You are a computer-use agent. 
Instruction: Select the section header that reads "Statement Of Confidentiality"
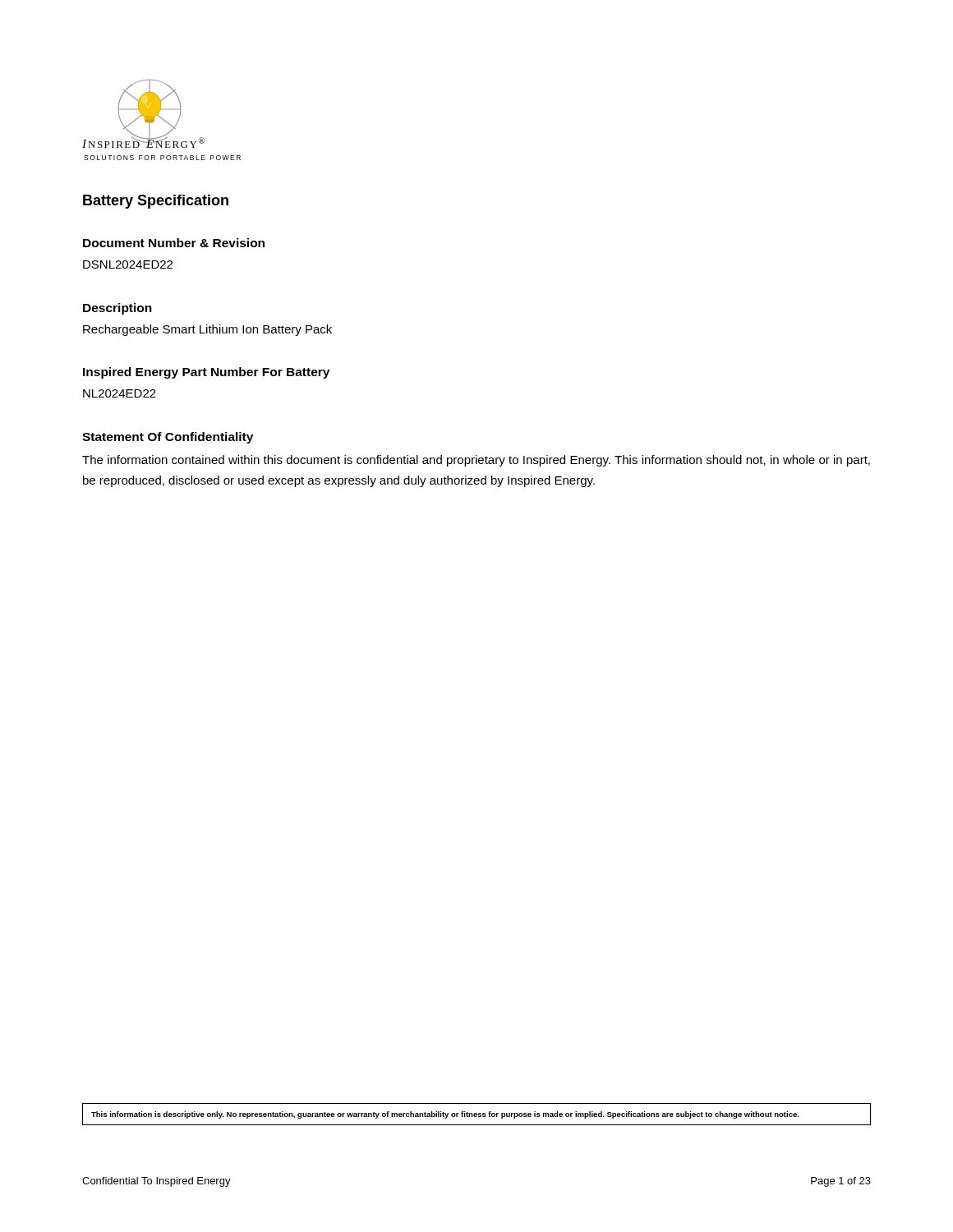click(x=168, y=436)
